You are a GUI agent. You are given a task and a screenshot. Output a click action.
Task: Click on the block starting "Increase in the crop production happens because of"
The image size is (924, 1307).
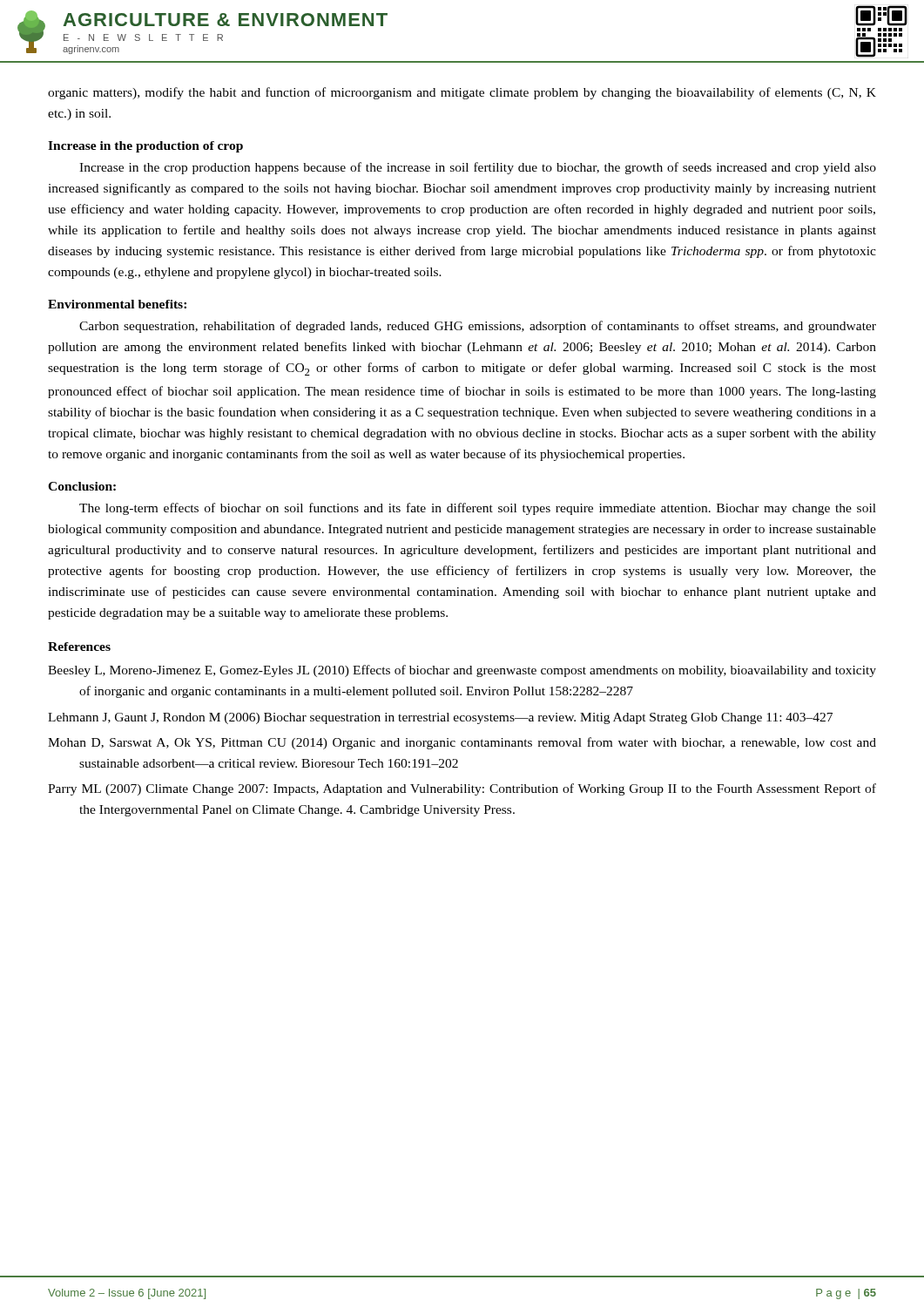462,220
